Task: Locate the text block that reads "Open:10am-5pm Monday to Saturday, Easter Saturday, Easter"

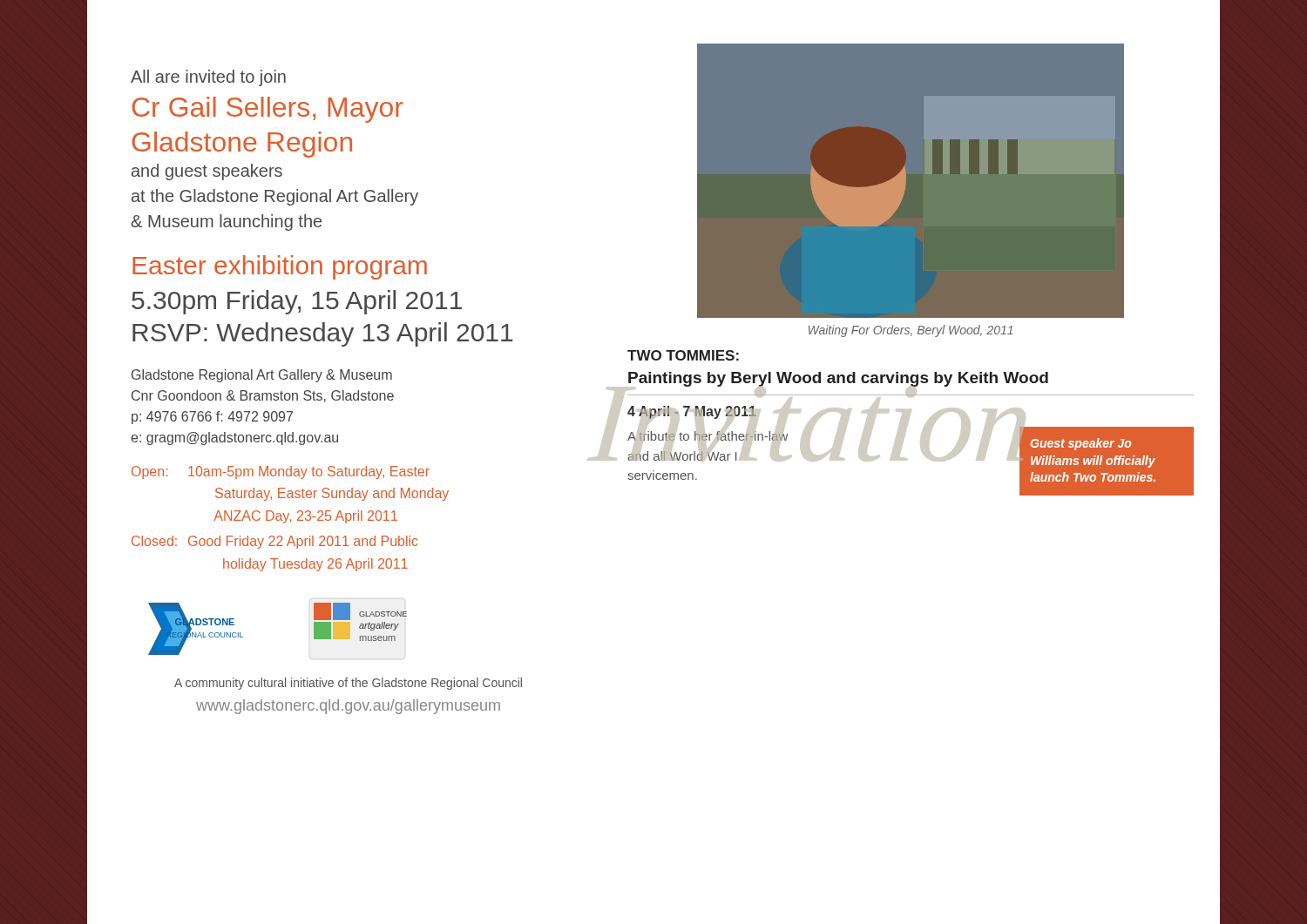Action: click(x=349, y=518)
